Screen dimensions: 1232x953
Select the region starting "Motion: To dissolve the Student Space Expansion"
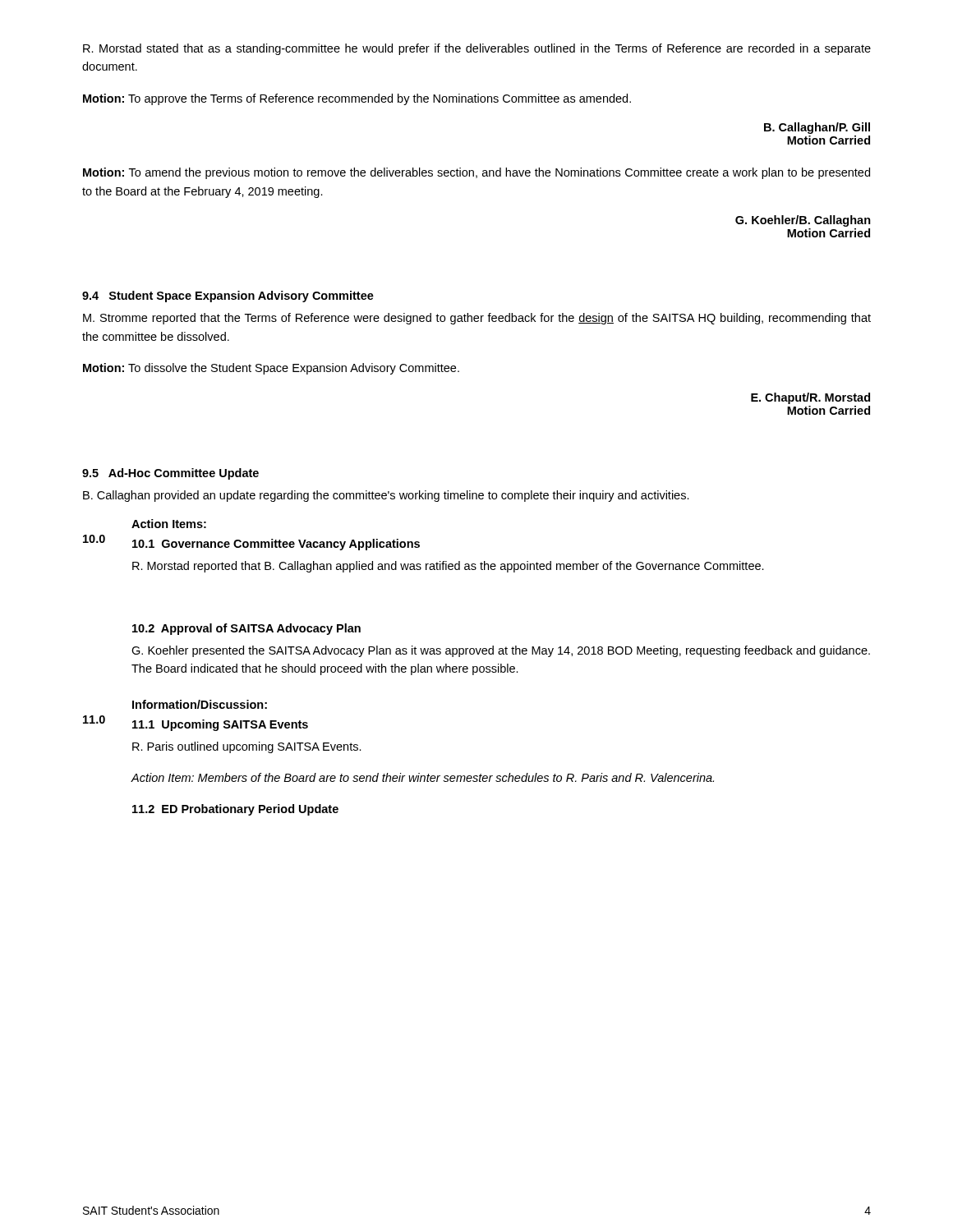pyautogui.click(x=271, y=368)
